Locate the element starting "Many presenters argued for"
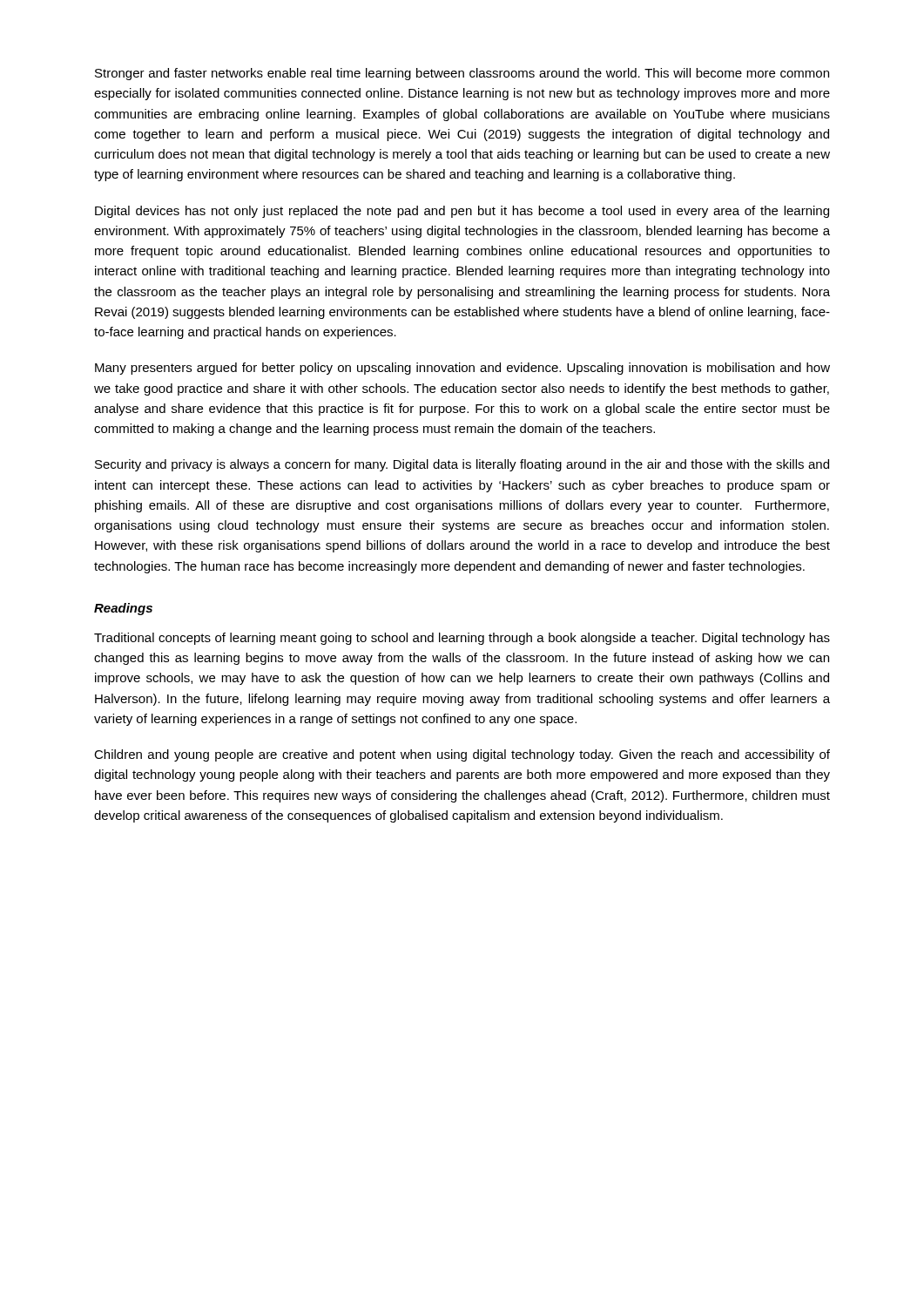This screenshot has width=924, height=1307. (462, 398)
